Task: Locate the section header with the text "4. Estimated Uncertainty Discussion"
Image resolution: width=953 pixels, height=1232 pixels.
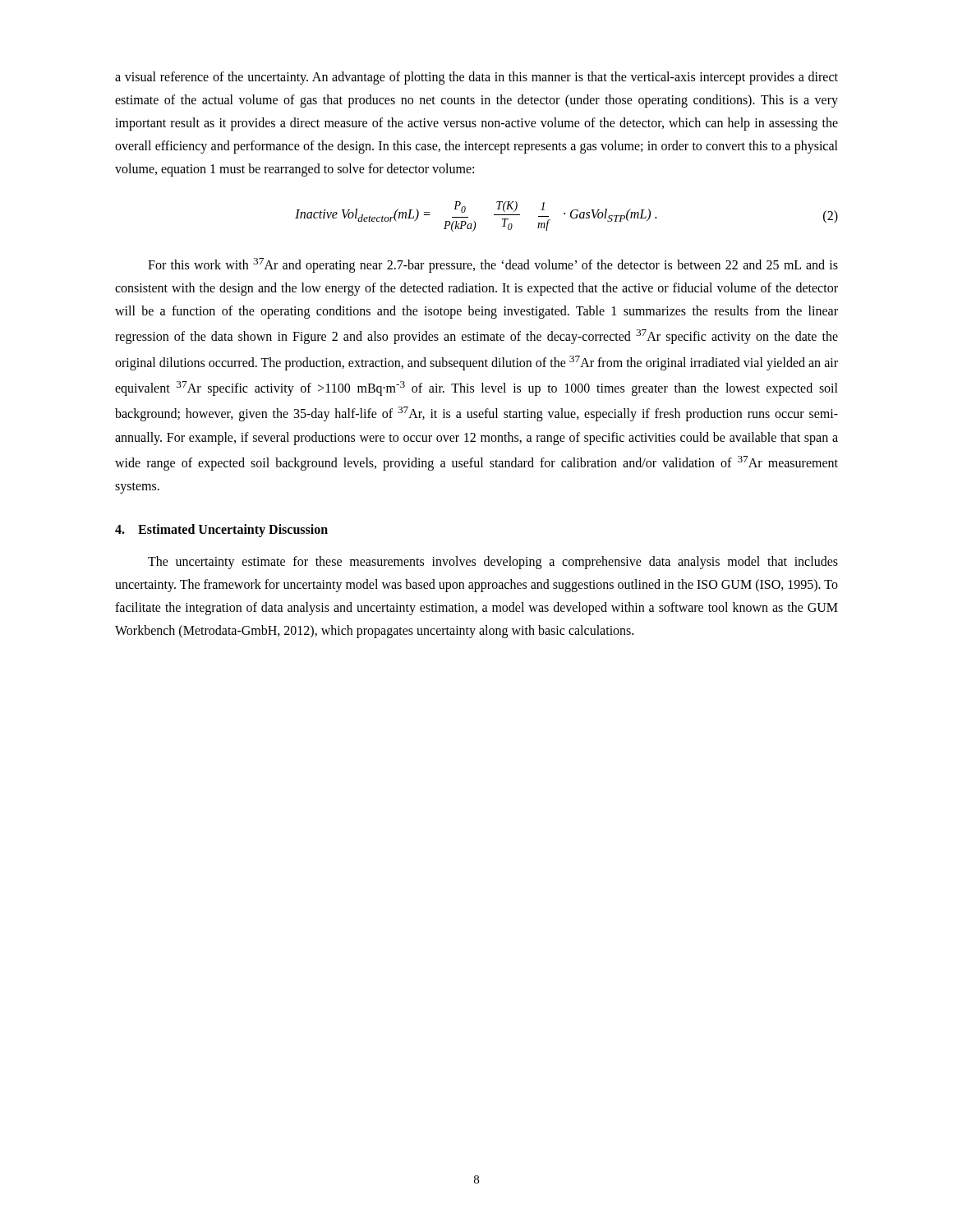Action: click(x=221, y=529)
